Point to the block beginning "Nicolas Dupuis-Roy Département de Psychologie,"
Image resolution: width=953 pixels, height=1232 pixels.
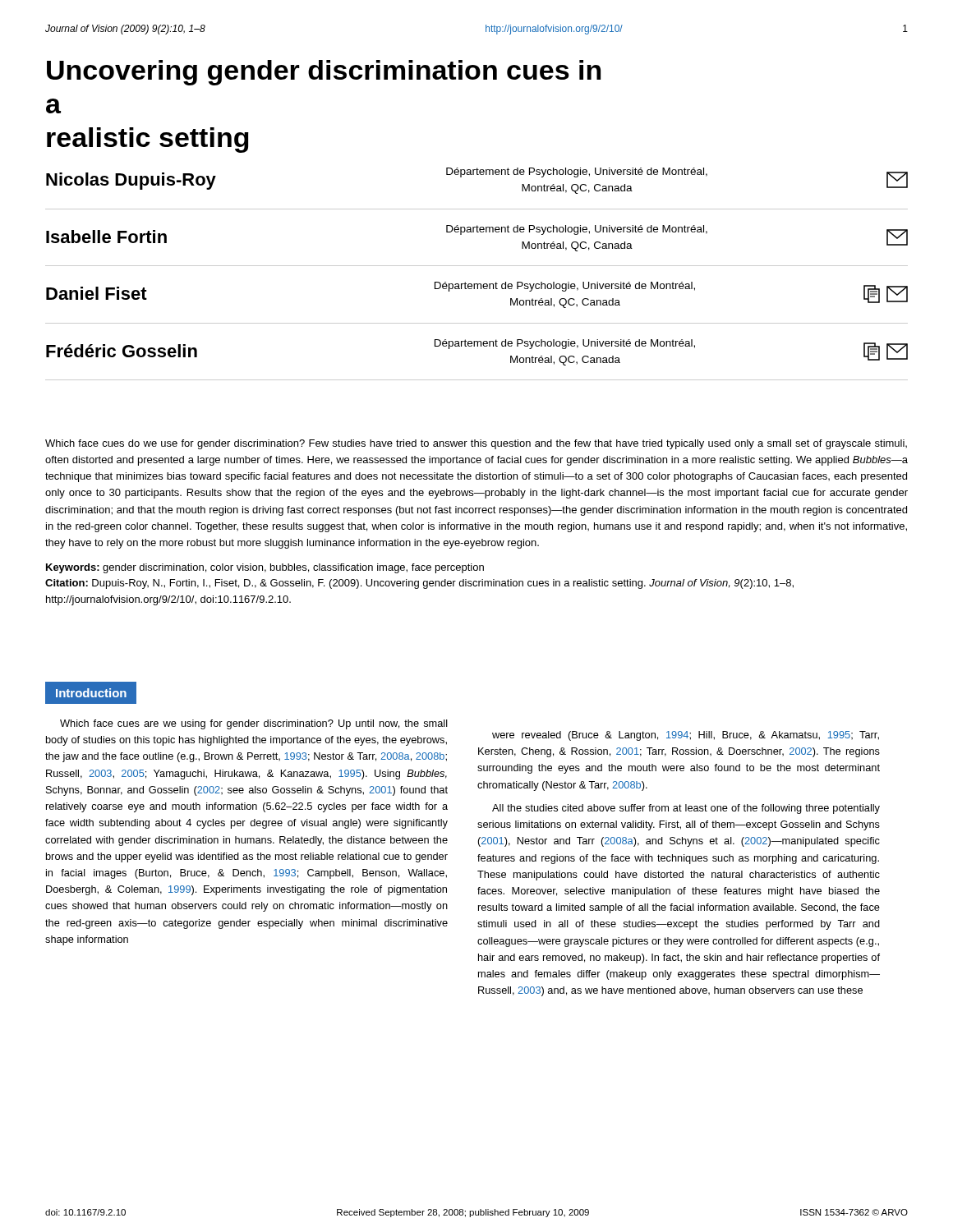[476, 180]
